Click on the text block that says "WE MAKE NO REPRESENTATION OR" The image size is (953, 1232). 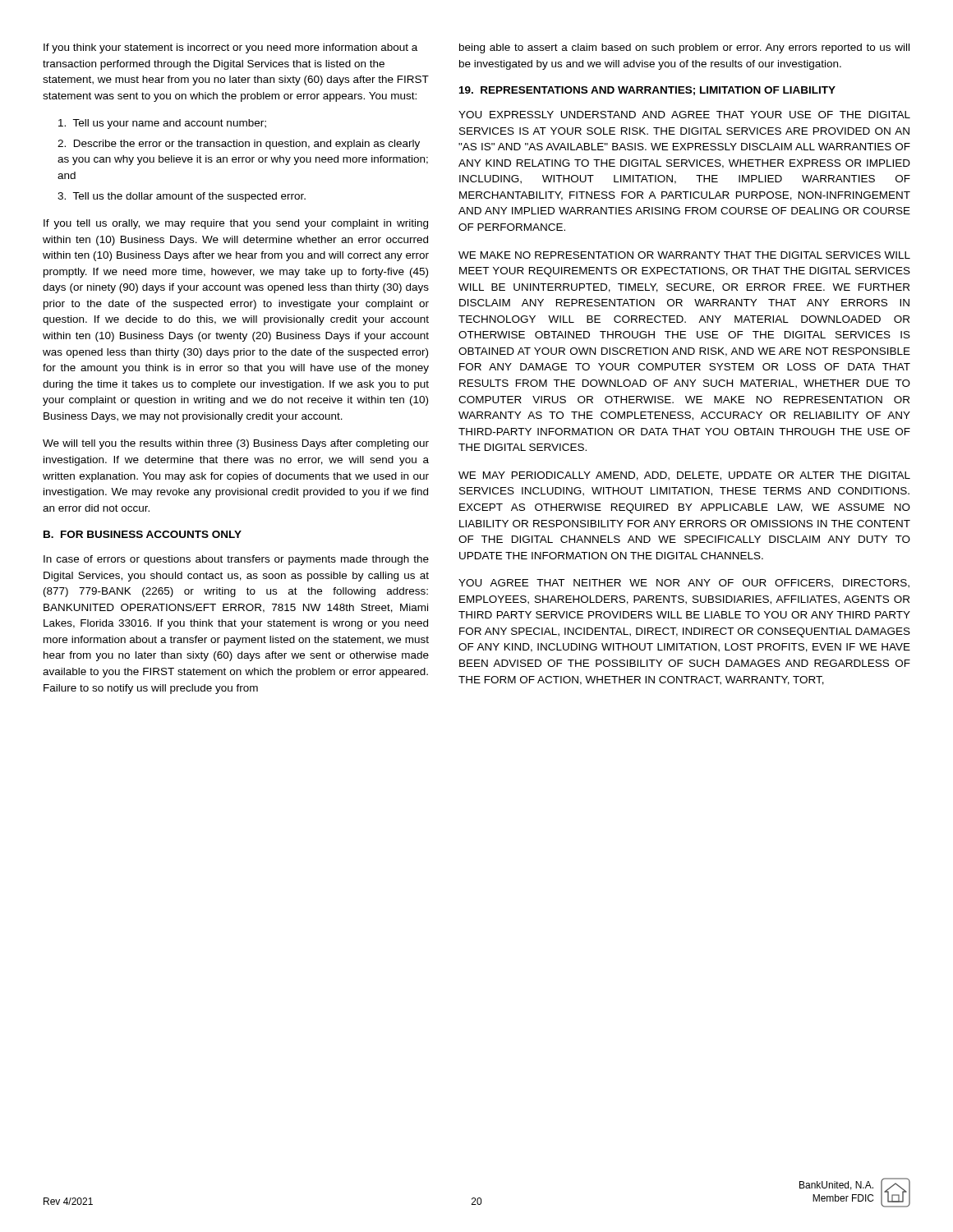coord(684,351)
